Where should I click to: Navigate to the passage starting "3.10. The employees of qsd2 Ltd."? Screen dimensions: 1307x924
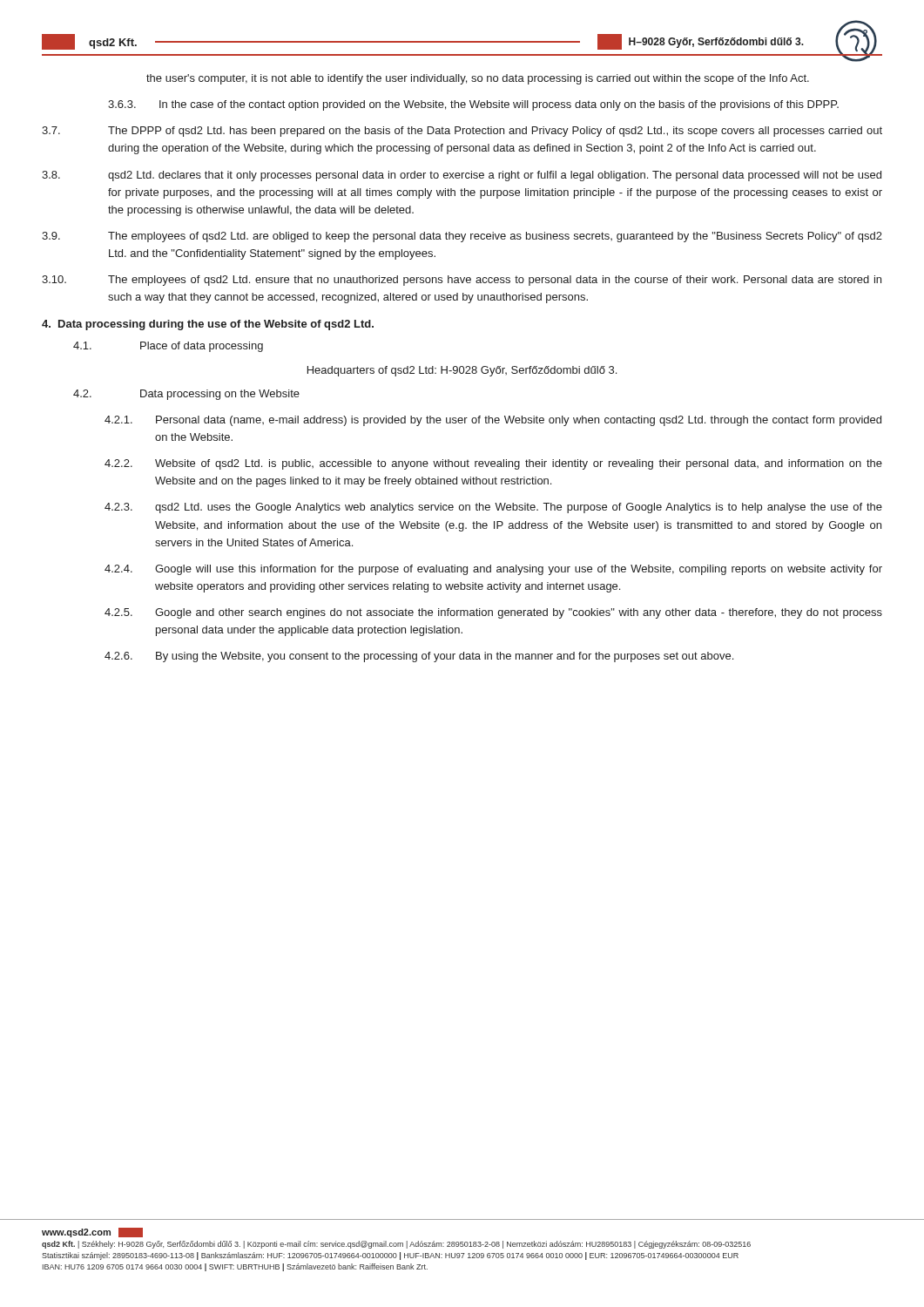(x=462, y=289)
